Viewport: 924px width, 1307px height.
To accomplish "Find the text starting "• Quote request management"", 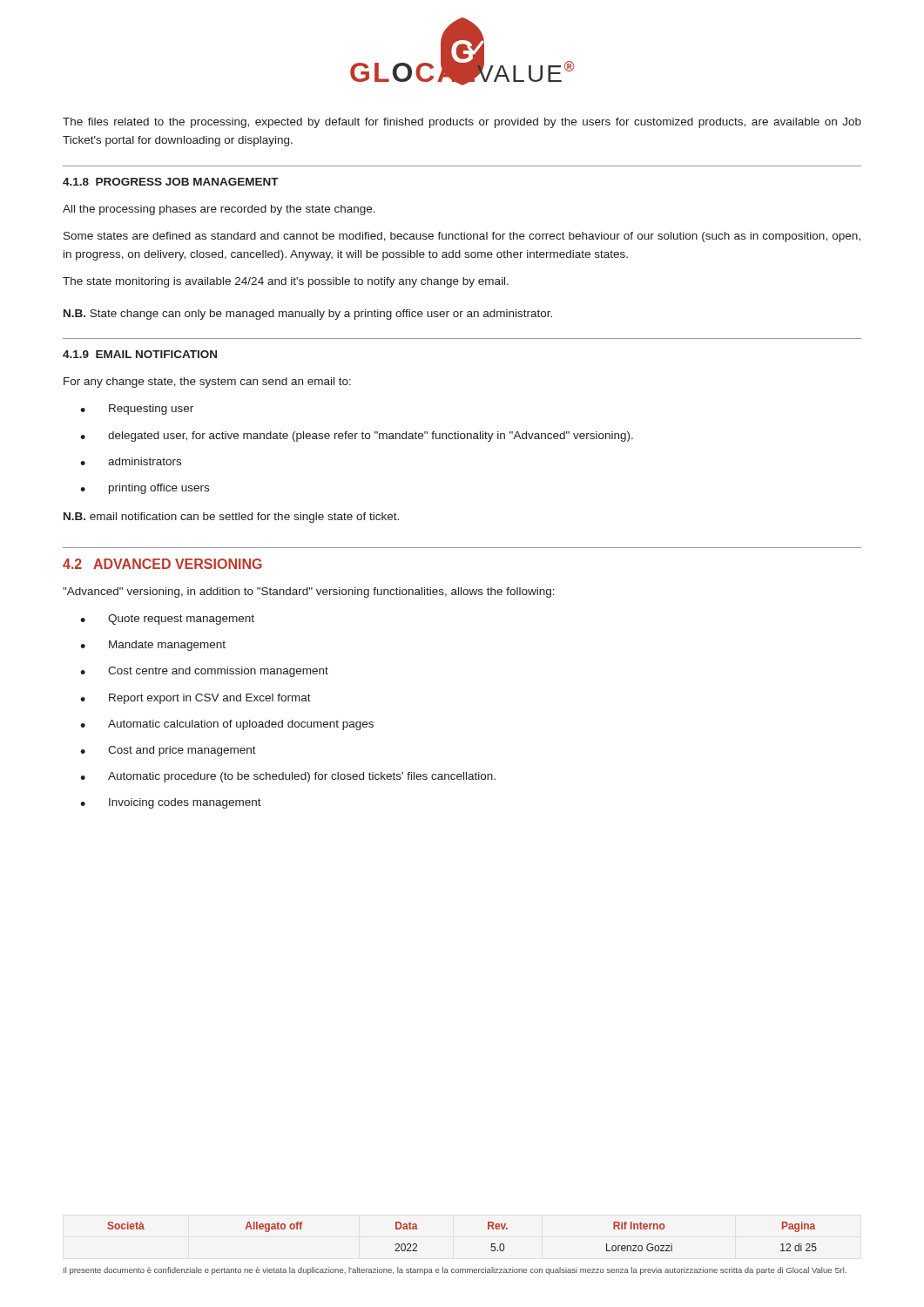I will [x=167, y=620].
